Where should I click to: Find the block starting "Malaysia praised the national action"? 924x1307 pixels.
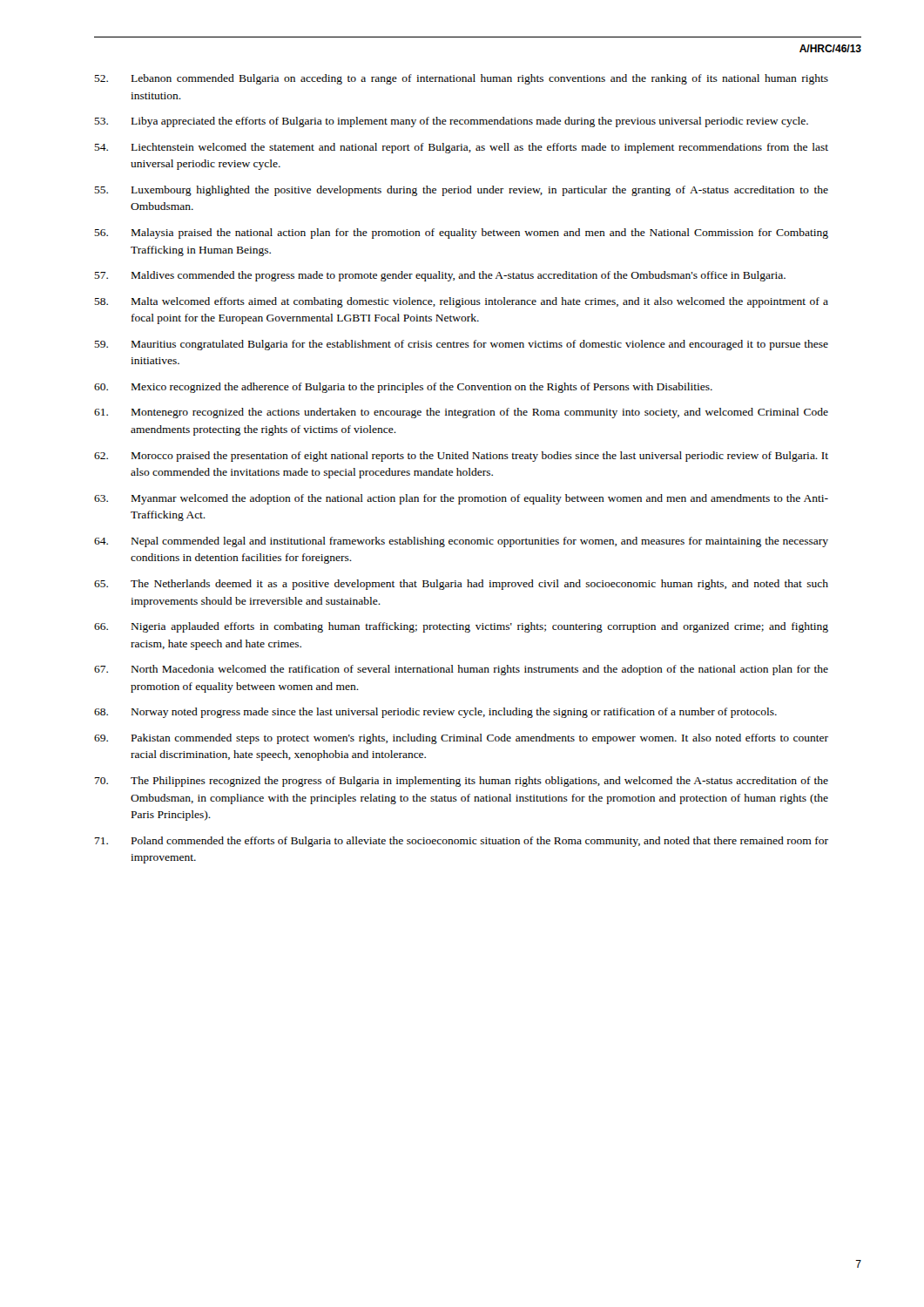[461, 241]
